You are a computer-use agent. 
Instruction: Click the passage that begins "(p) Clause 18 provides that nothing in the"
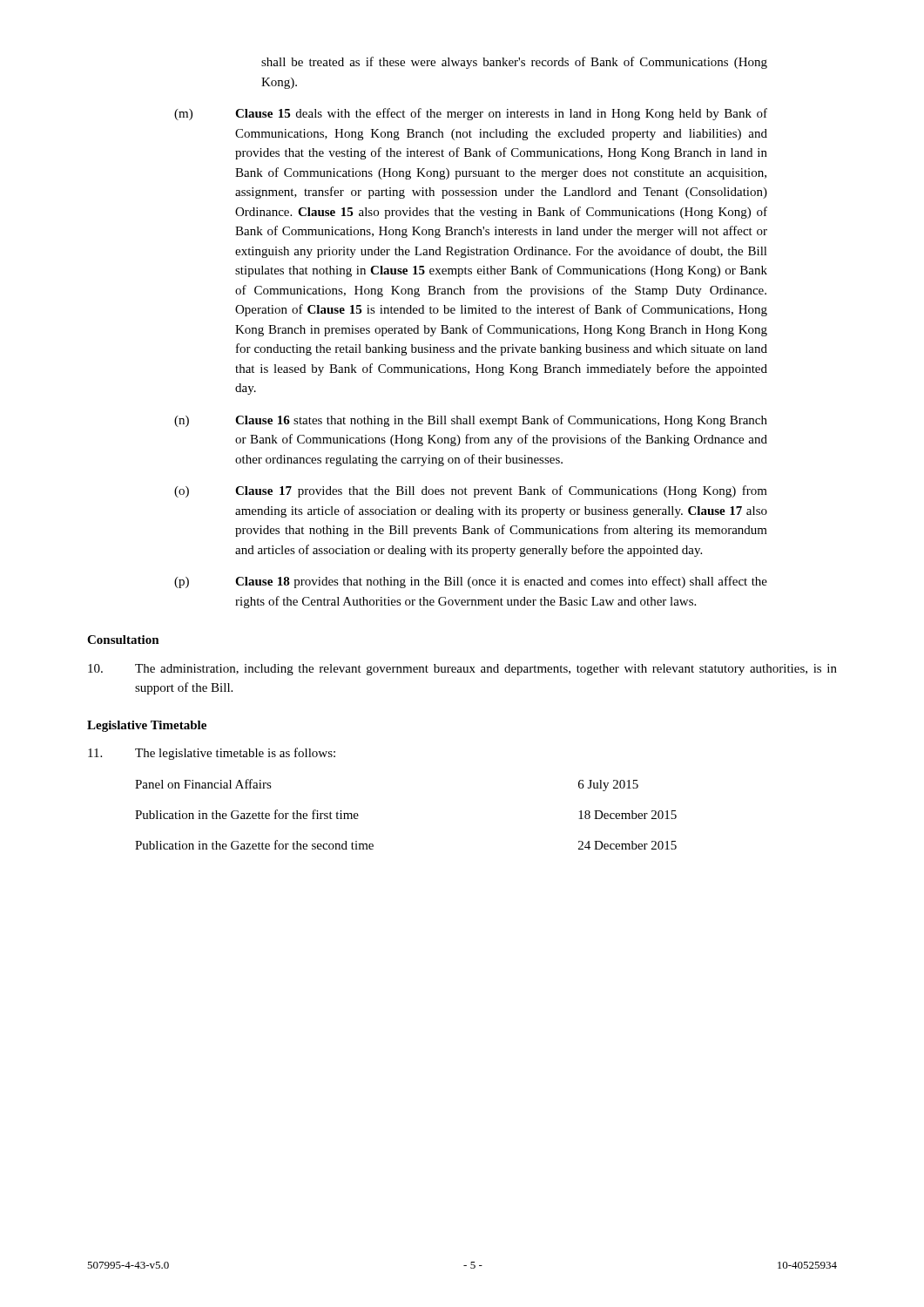click(471, 591)
